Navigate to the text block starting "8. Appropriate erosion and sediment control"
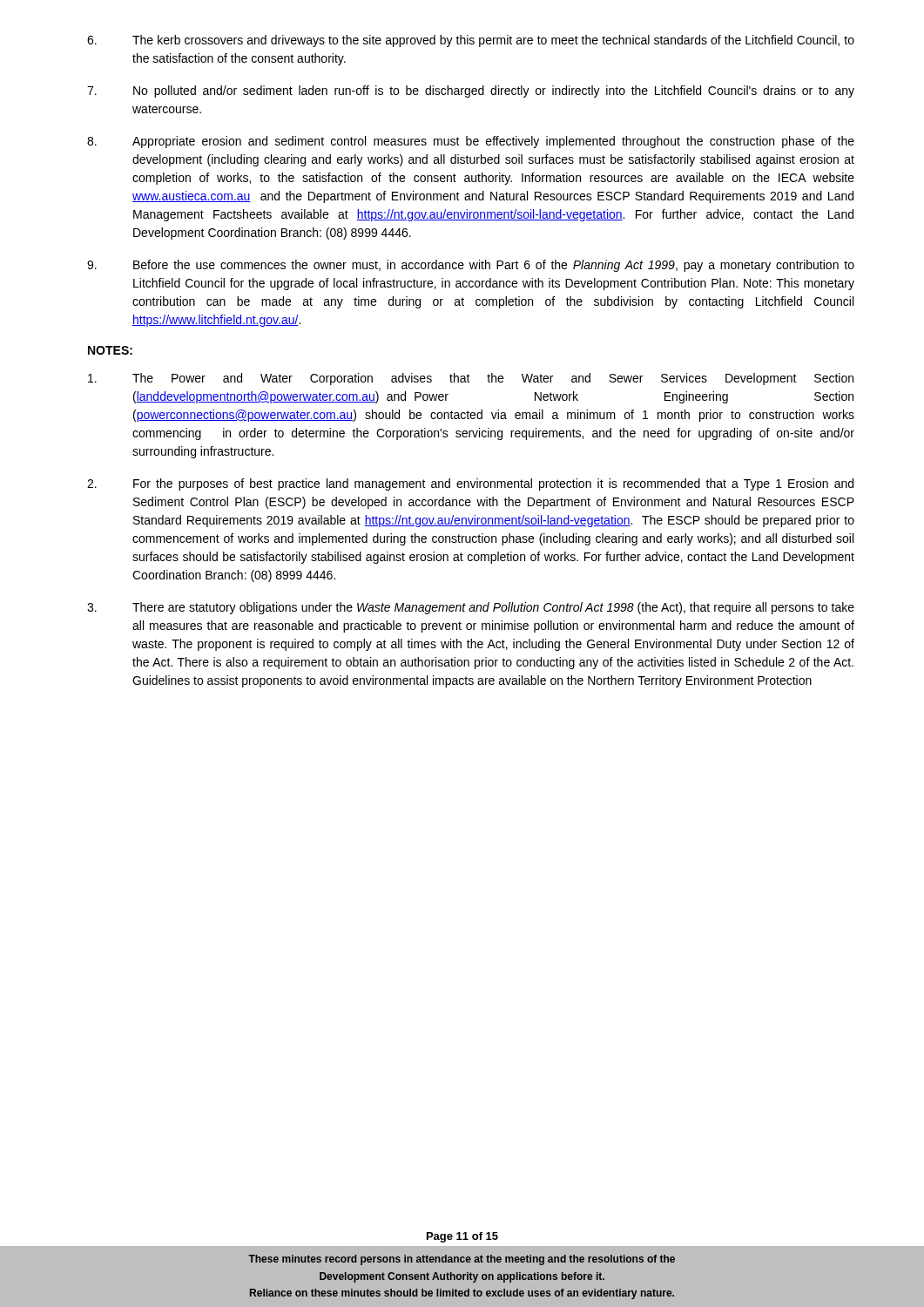The width and height of the screenshot is (924, 1307). [x=471, y=187]
